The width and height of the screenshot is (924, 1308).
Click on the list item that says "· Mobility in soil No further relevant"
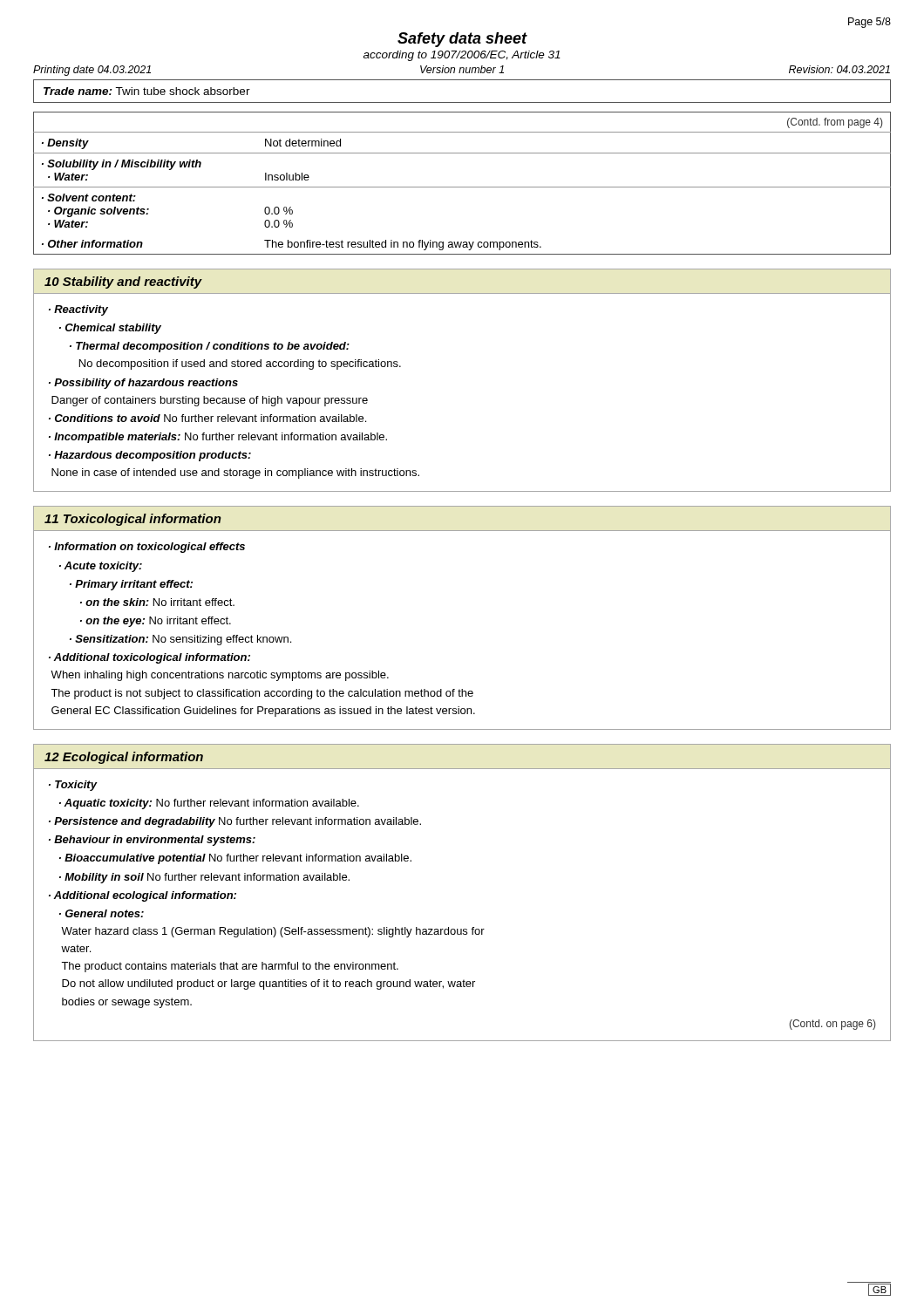[x=205, y=876]
